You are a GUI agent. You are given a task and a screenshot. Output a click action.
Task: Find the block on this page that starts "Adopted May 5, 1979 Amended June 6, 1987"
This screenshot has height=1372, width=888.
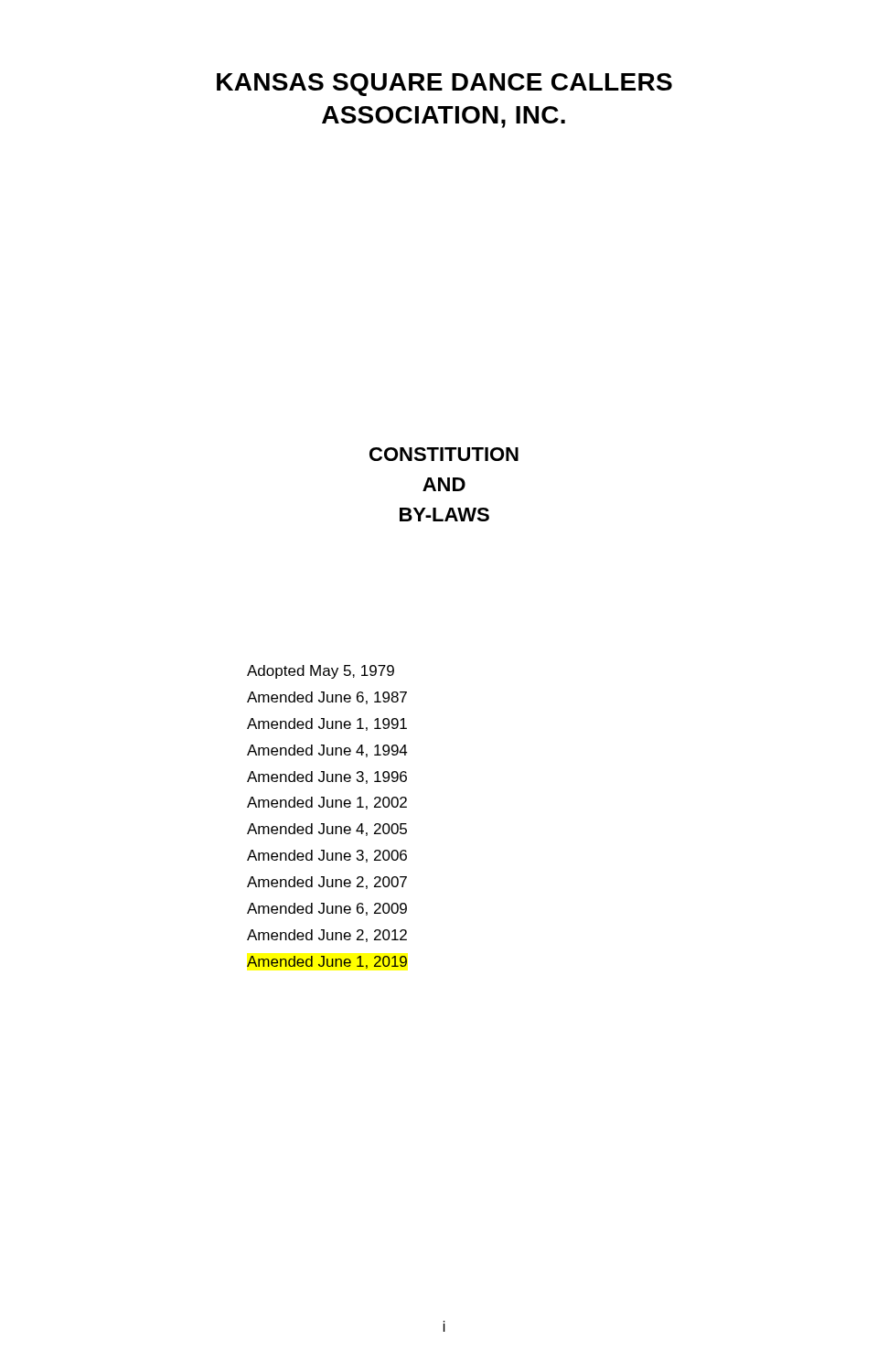[x=327, y=817]
